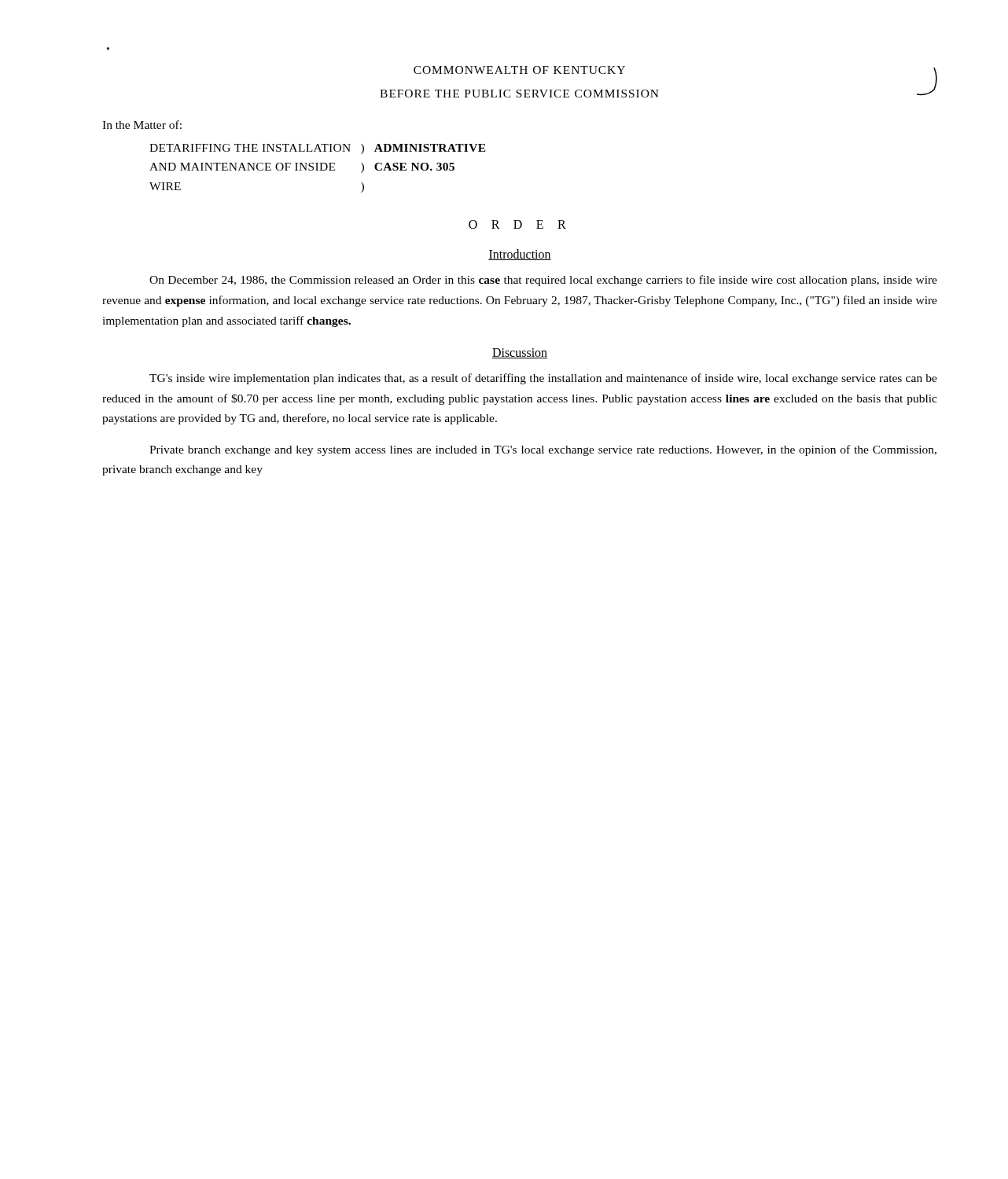Image resolution: width=1008 pixels, height=1179 pixels.
Task: Point to the block beginning "On December 24, 1986, the"
Action: pos(520,300)
